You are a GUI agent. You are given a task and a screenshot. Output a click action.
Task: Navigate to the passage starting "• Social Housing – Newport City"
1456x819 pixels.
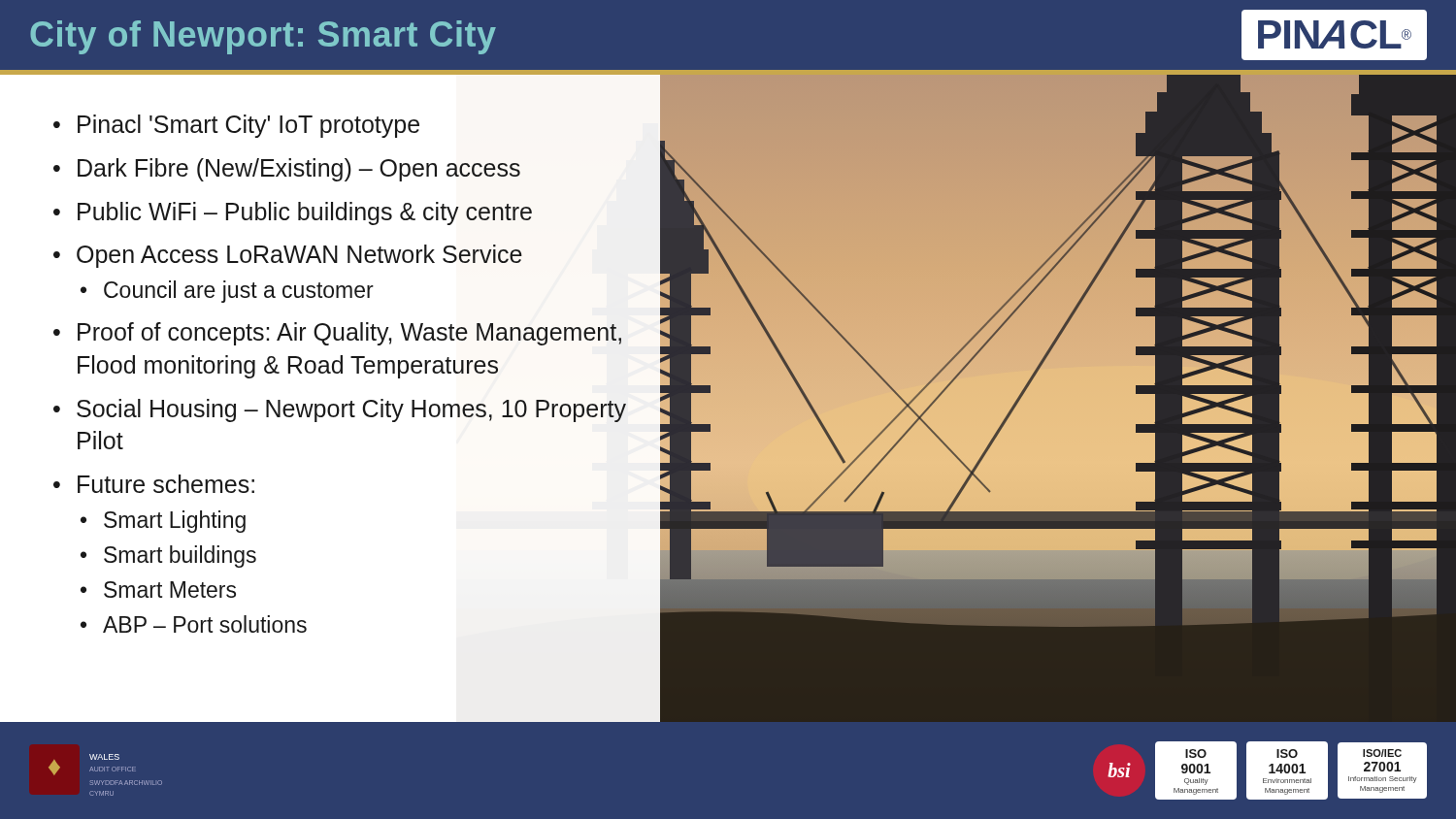339,424
